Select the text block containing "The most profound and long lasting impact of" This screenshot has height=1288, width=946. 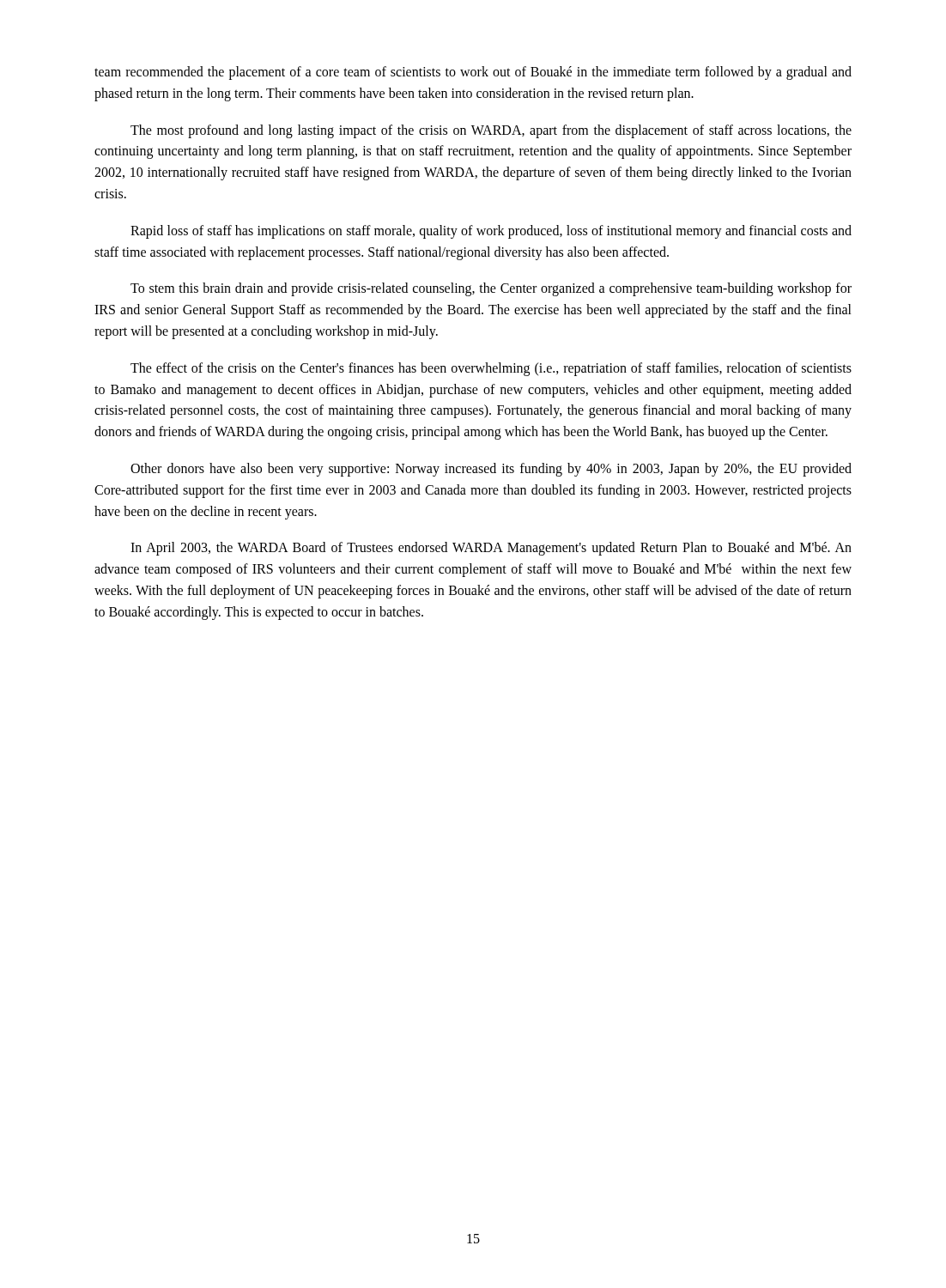(473, 162)
